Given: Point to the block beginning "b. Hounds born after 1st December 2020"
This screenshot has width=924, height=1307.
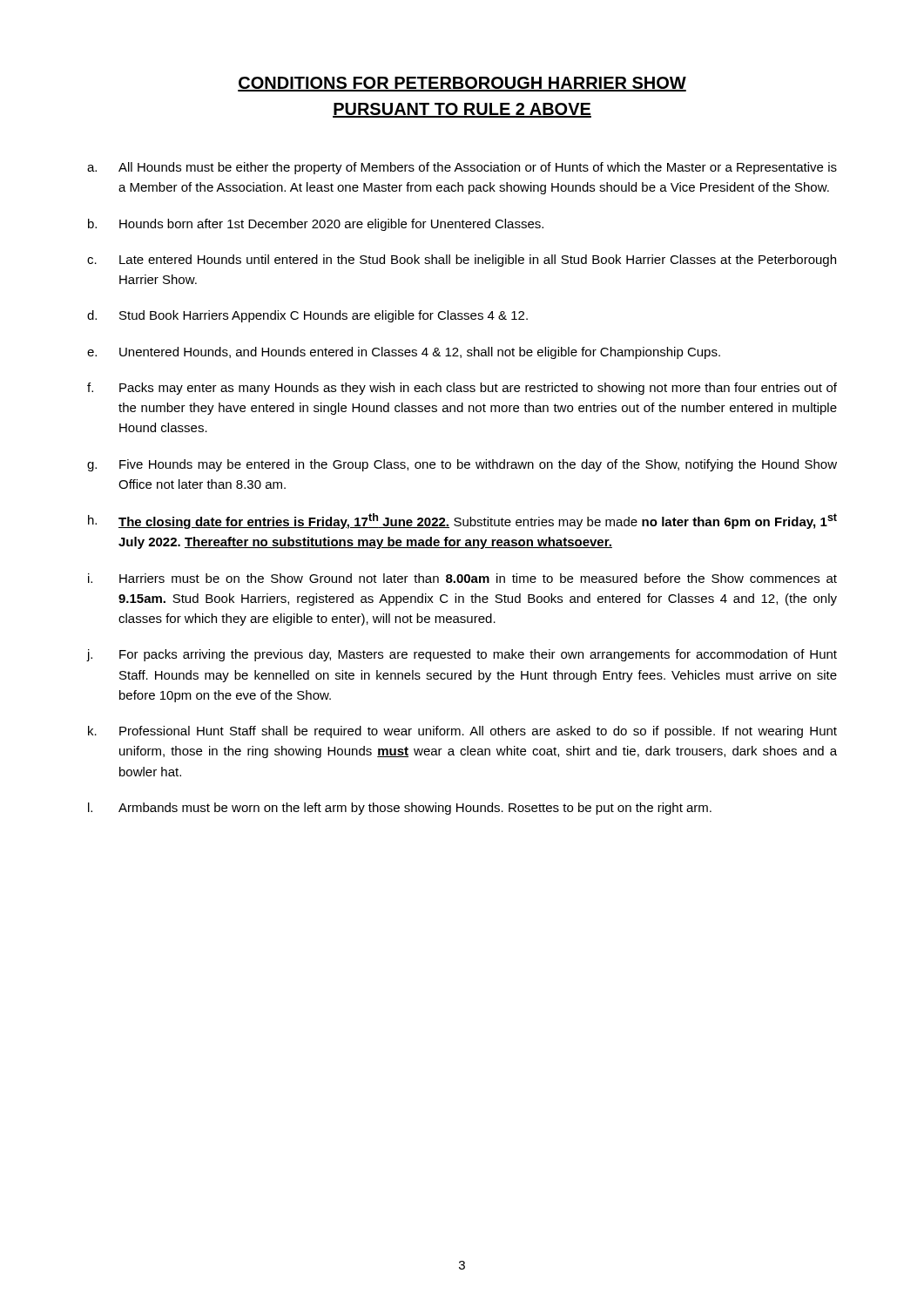Looking at the screenshot, I should pos(462,223).
